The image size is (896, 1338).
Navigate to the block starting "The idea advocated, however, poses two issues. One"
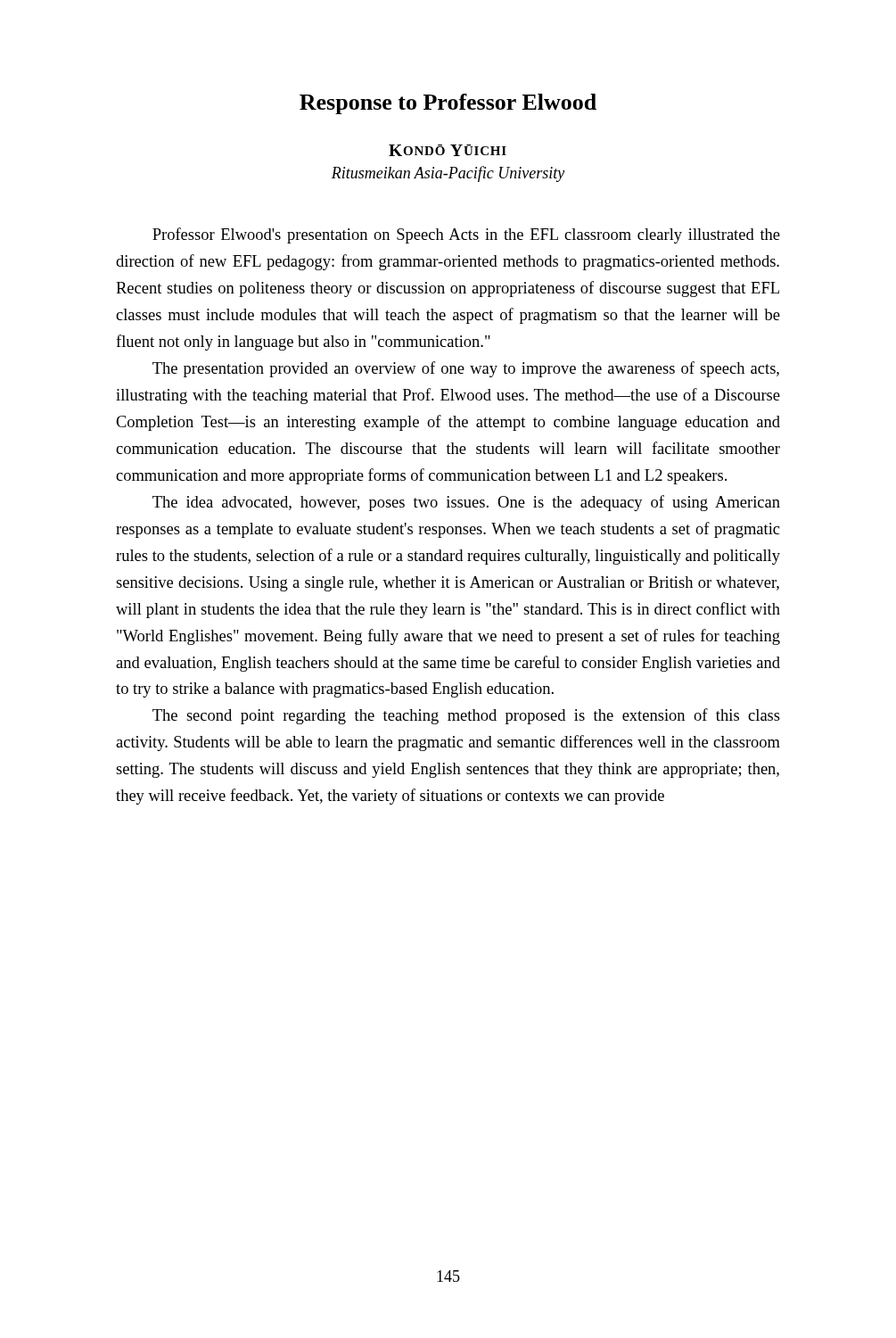point(448,596)
